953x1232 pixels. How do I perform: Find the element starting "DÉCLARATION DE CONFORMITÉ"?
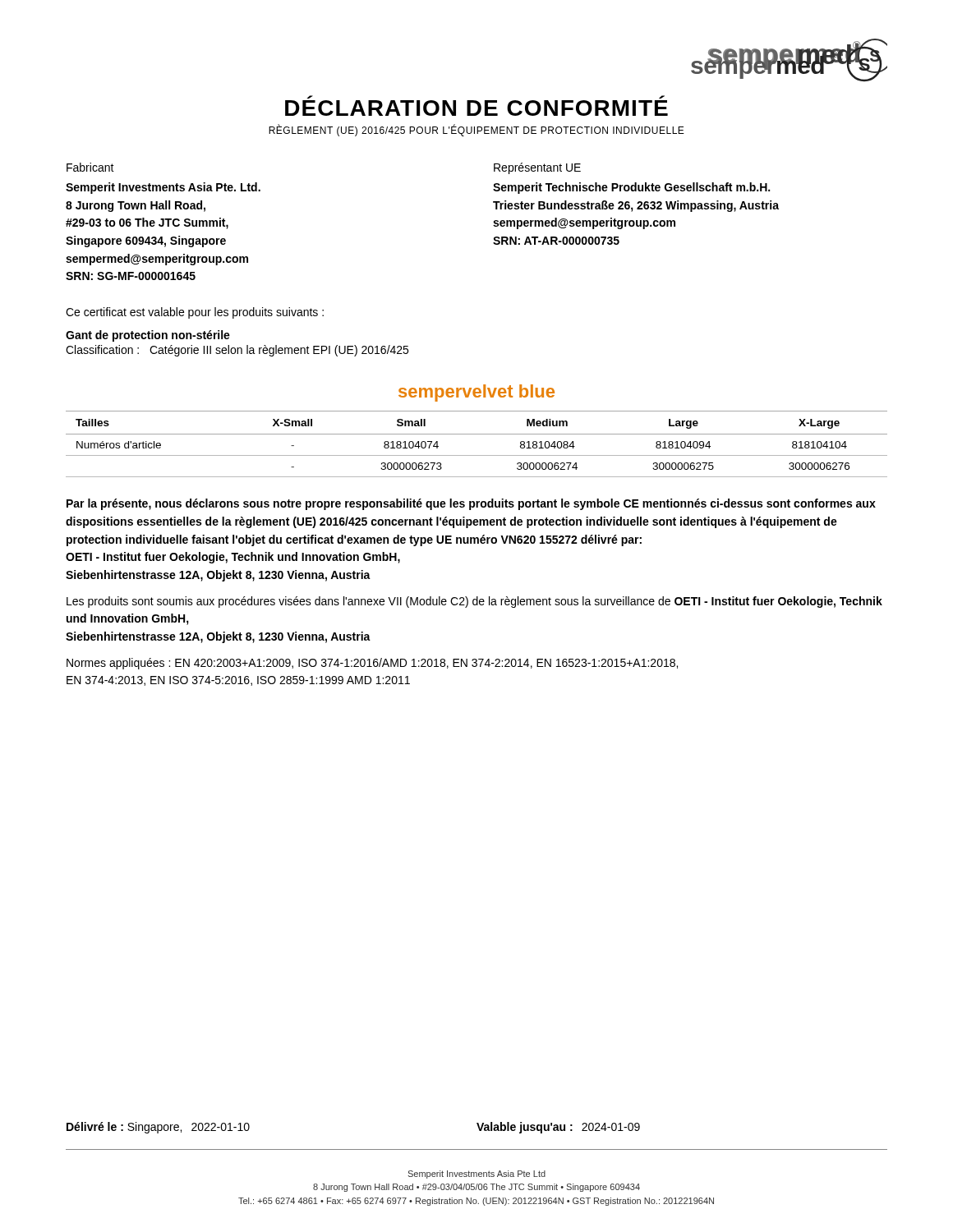(476, 108)
